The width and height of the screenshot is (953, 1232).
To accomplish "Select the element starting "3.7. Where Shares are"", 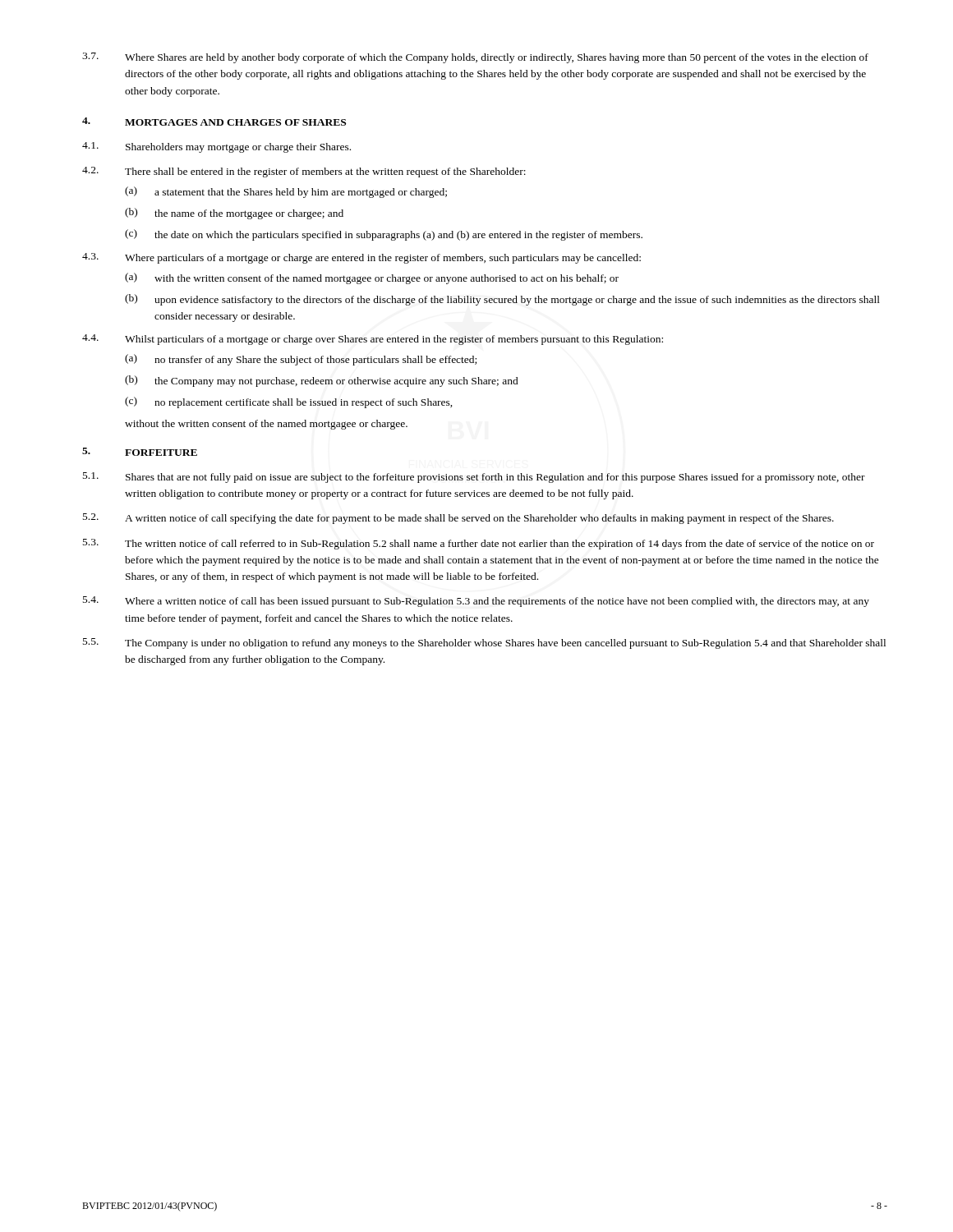I will (485, 74).
